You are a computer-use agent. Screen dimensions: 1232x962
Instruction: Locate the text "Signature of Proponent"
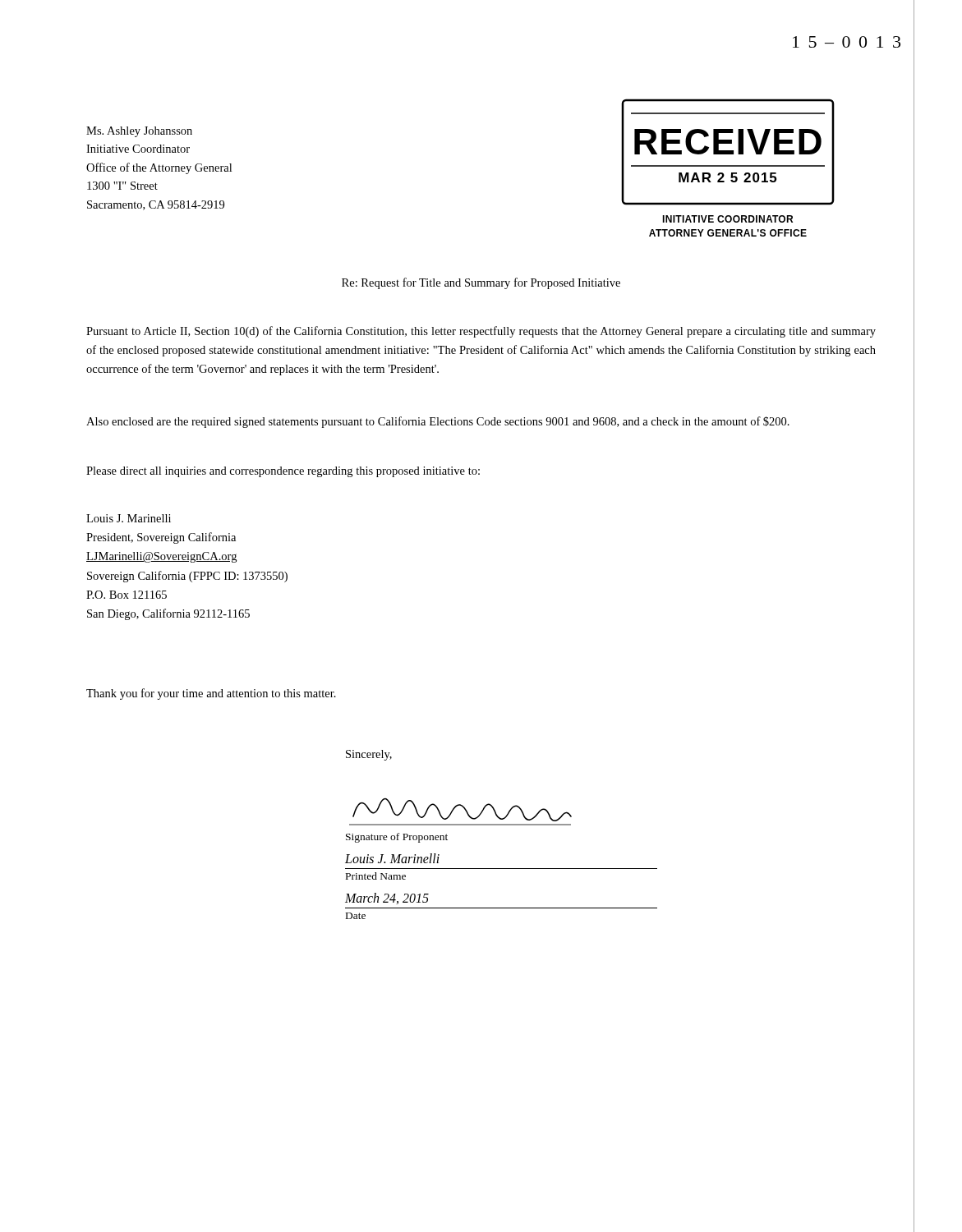click(396, 837)
